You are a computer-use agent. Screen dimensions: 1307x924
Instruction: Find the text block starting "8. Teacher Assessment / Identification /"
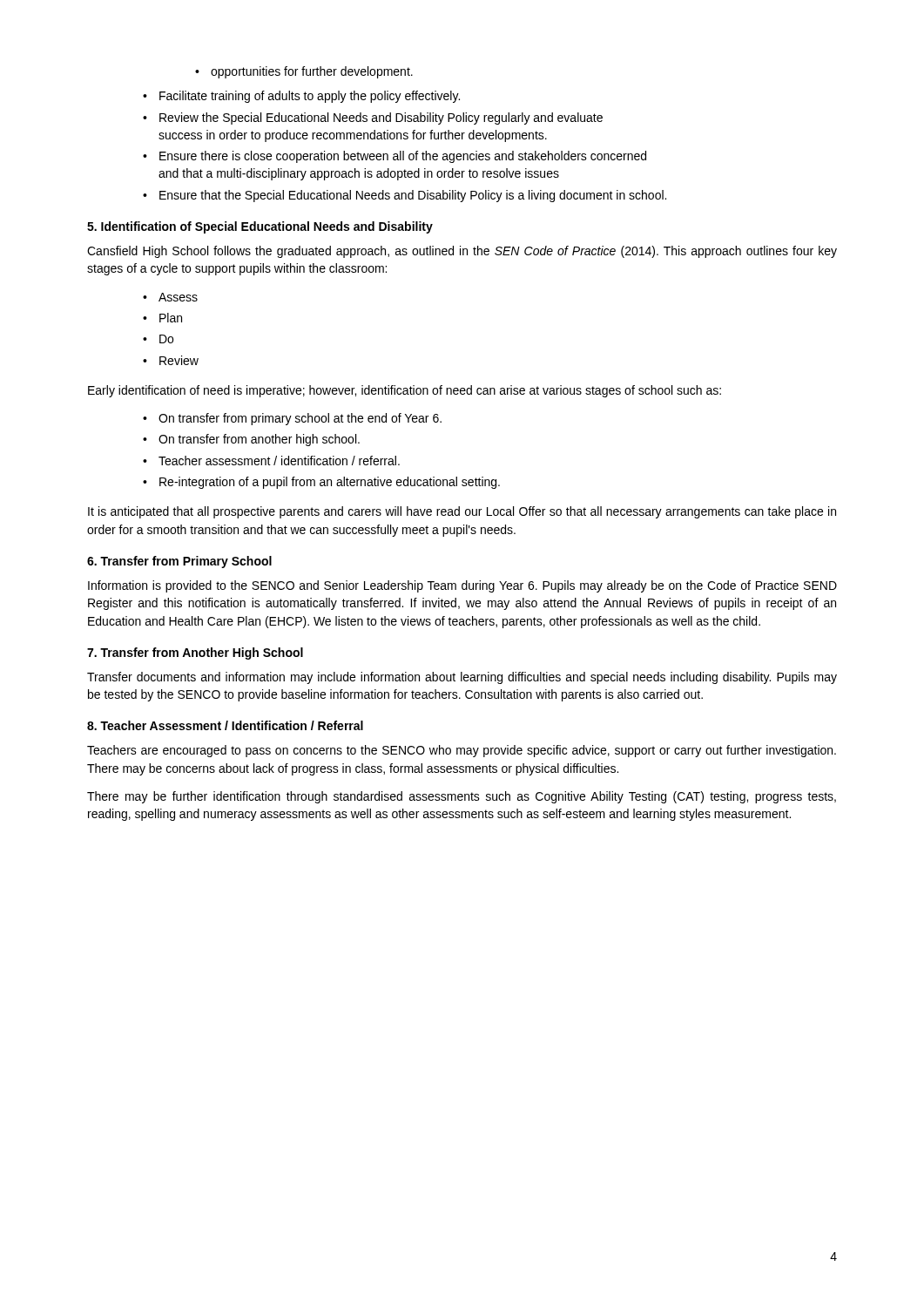[x=225, y=726]
